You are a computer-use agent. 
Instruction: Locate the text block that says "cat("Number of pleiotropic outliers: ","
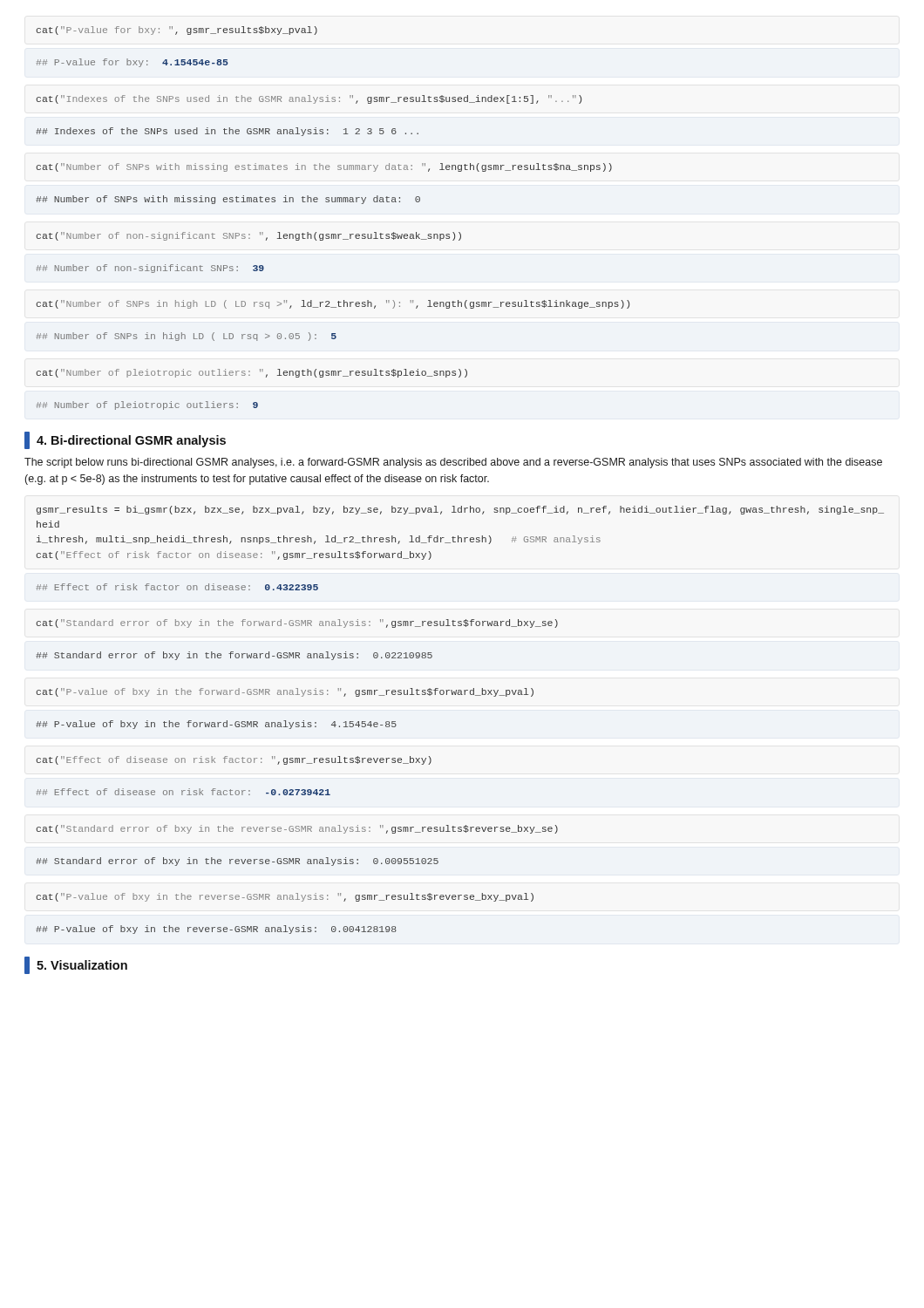coord(252,372)
